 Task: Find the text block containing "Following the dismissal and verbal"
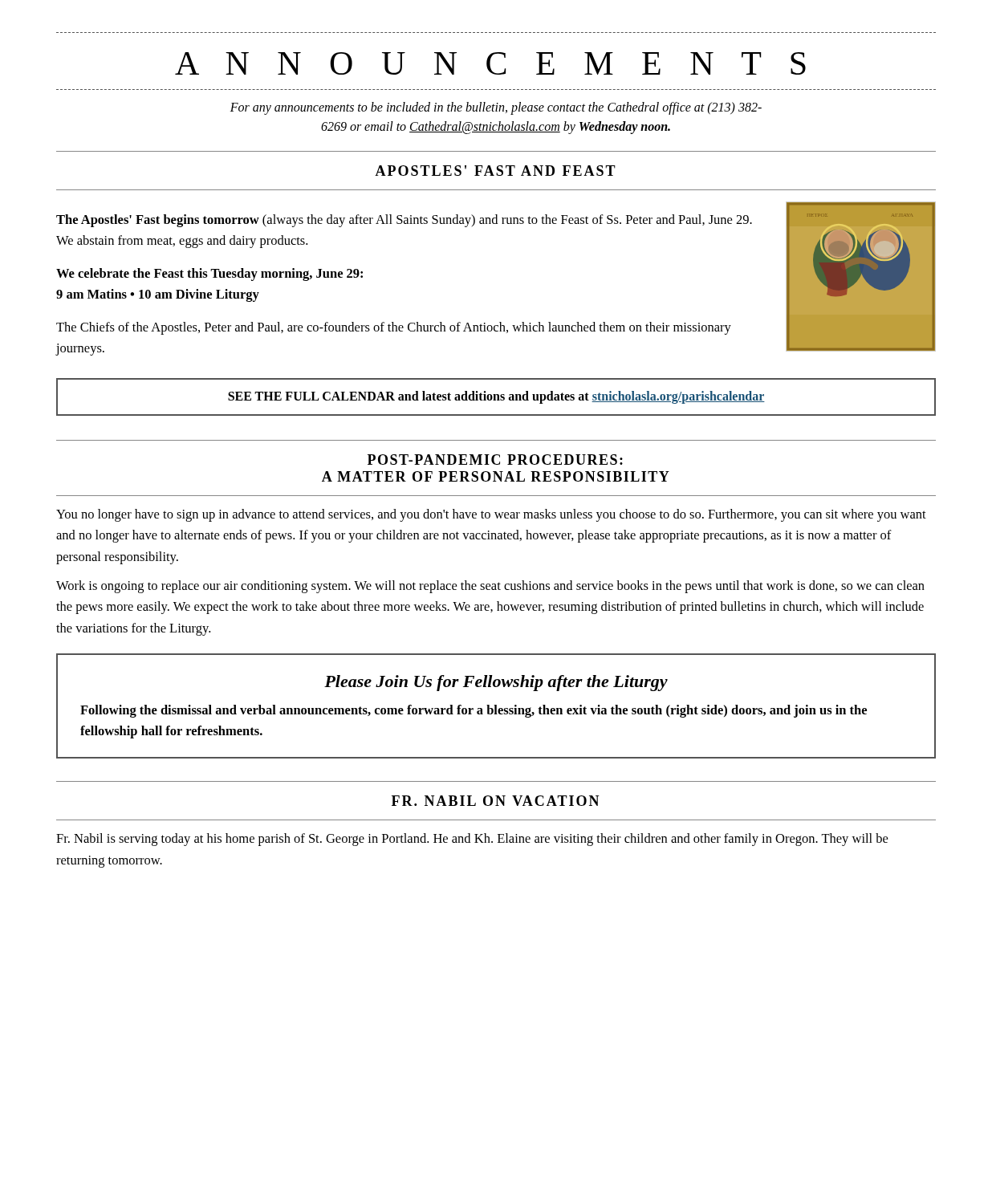tap(474, 720)
